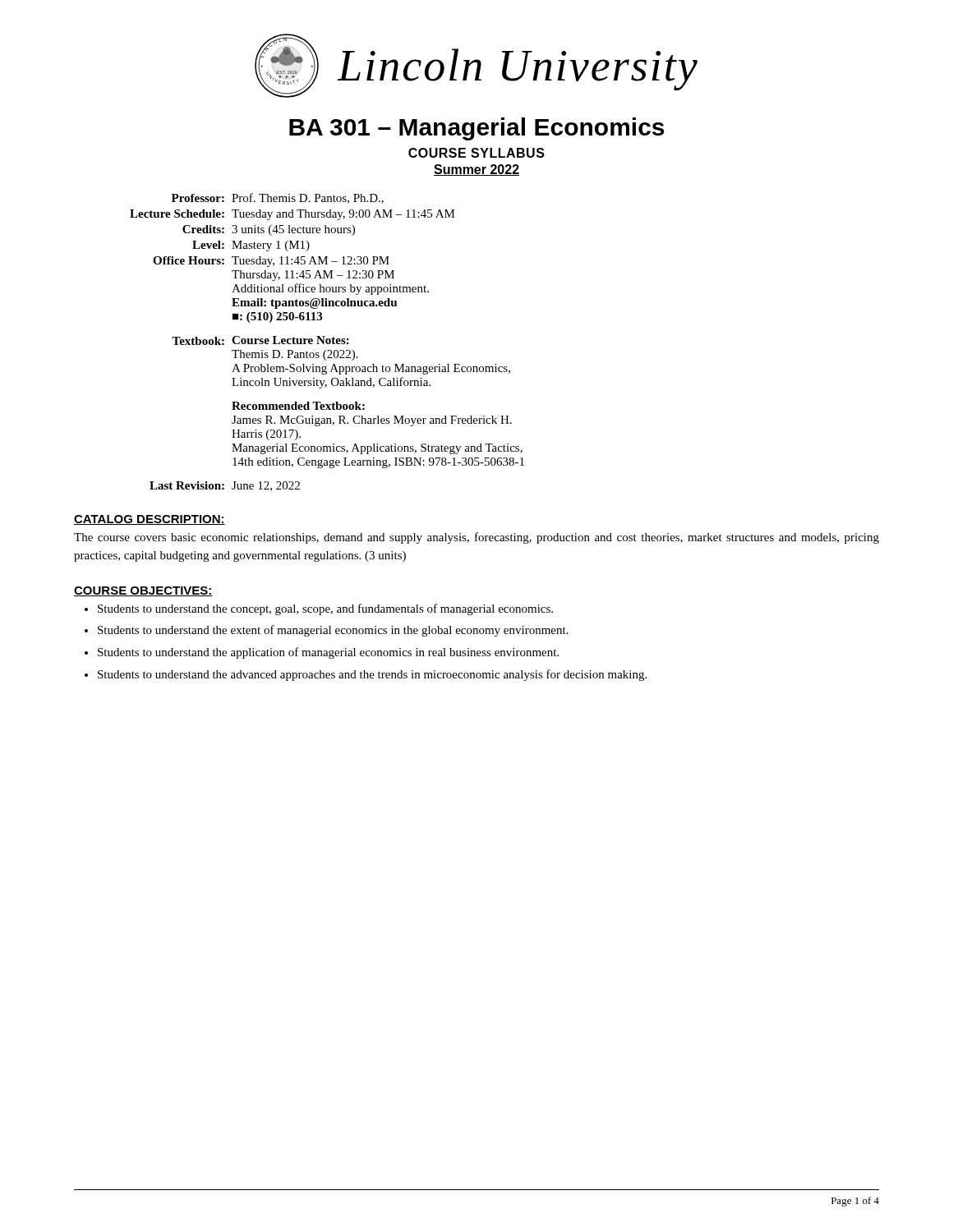Locate the region starting "COURSE SYLLABUS"
The width and height of the screenshot is (953, 1232).
click(476, 153)
